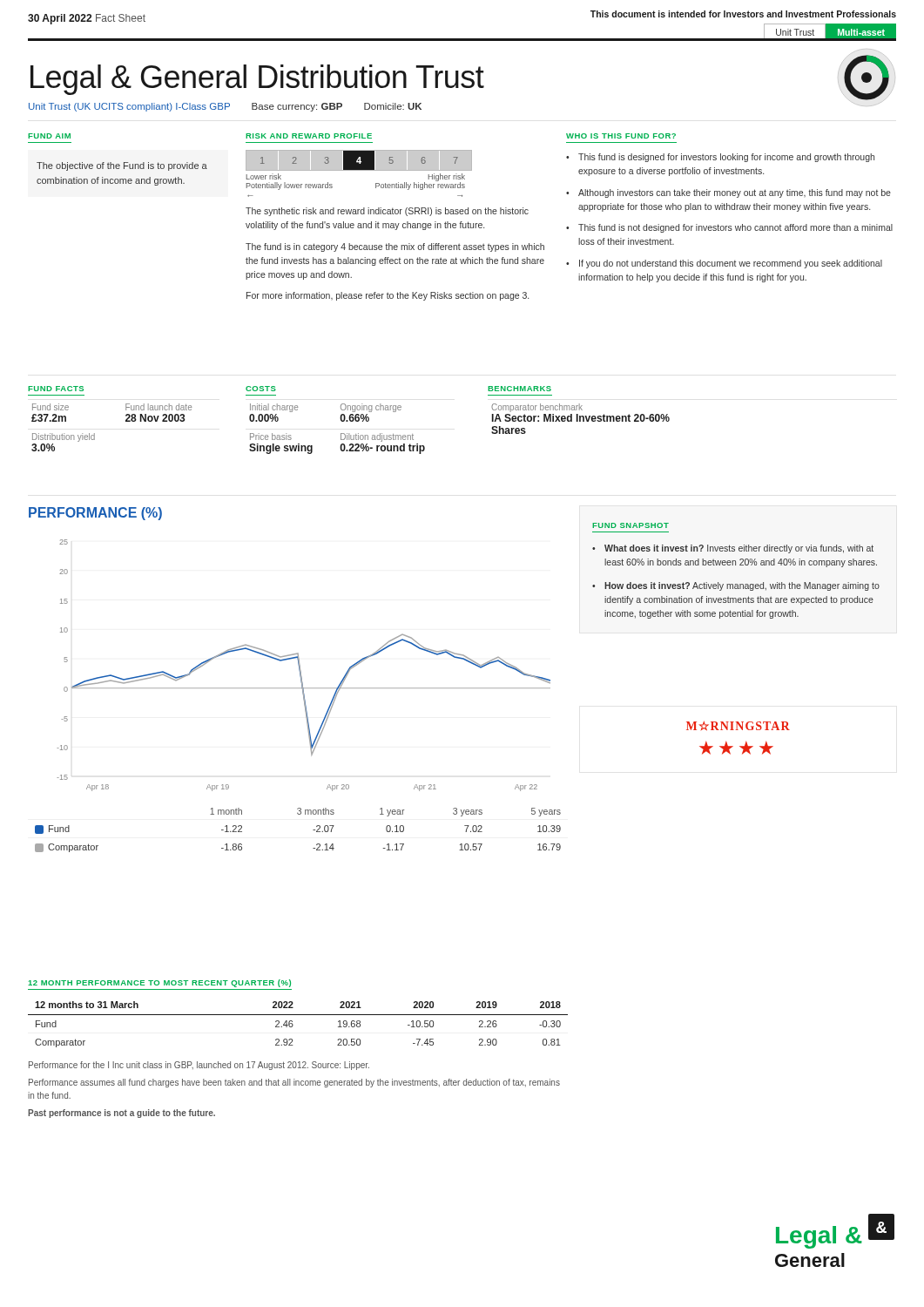Locate the text "FUND FACTS"

56,388
